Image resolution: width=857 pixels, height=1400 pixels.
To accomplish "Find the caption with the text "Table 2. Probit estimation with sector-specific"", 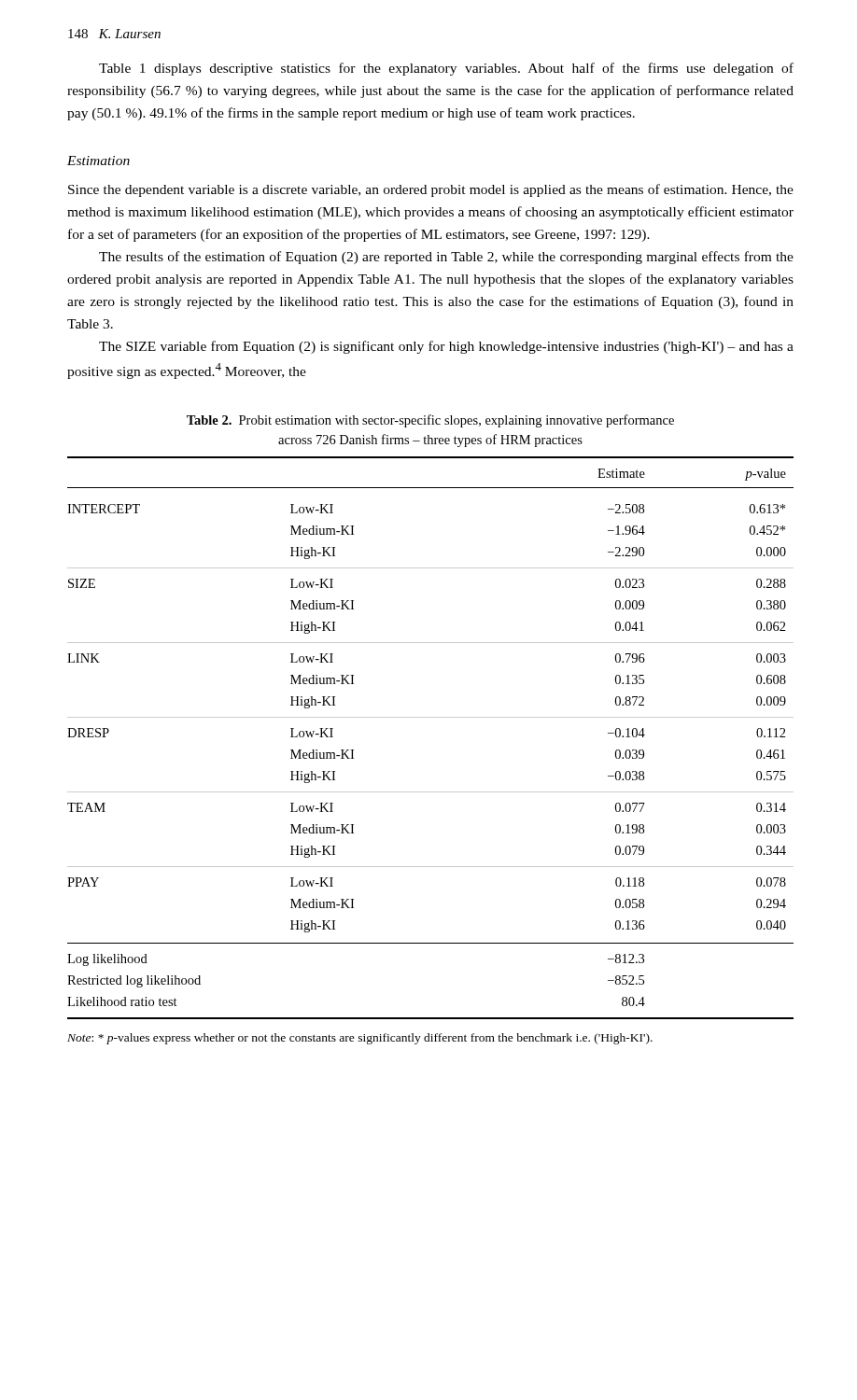I will pos(430,430).
